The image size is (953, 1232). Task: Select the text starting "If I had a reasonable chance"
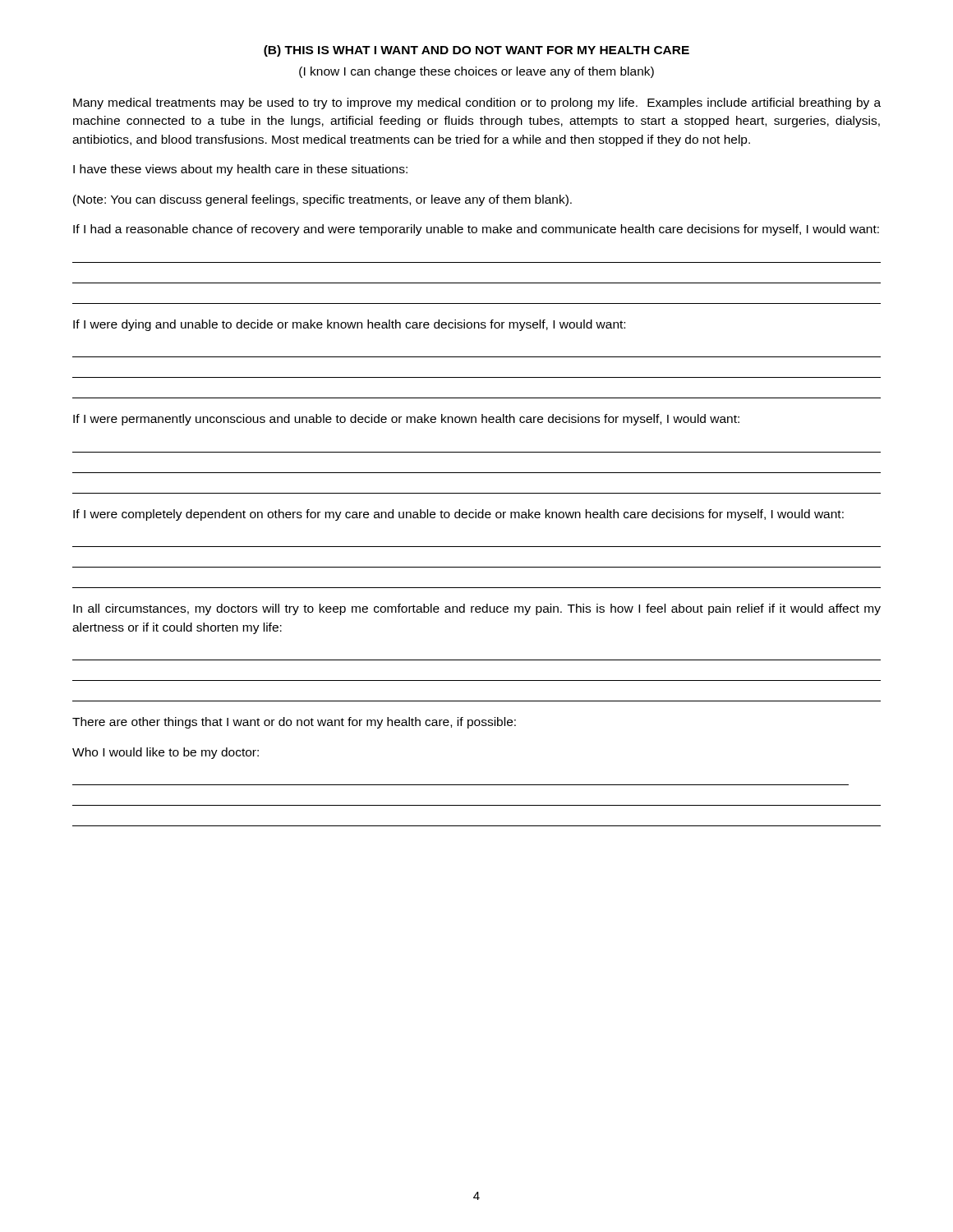[476, 229]
